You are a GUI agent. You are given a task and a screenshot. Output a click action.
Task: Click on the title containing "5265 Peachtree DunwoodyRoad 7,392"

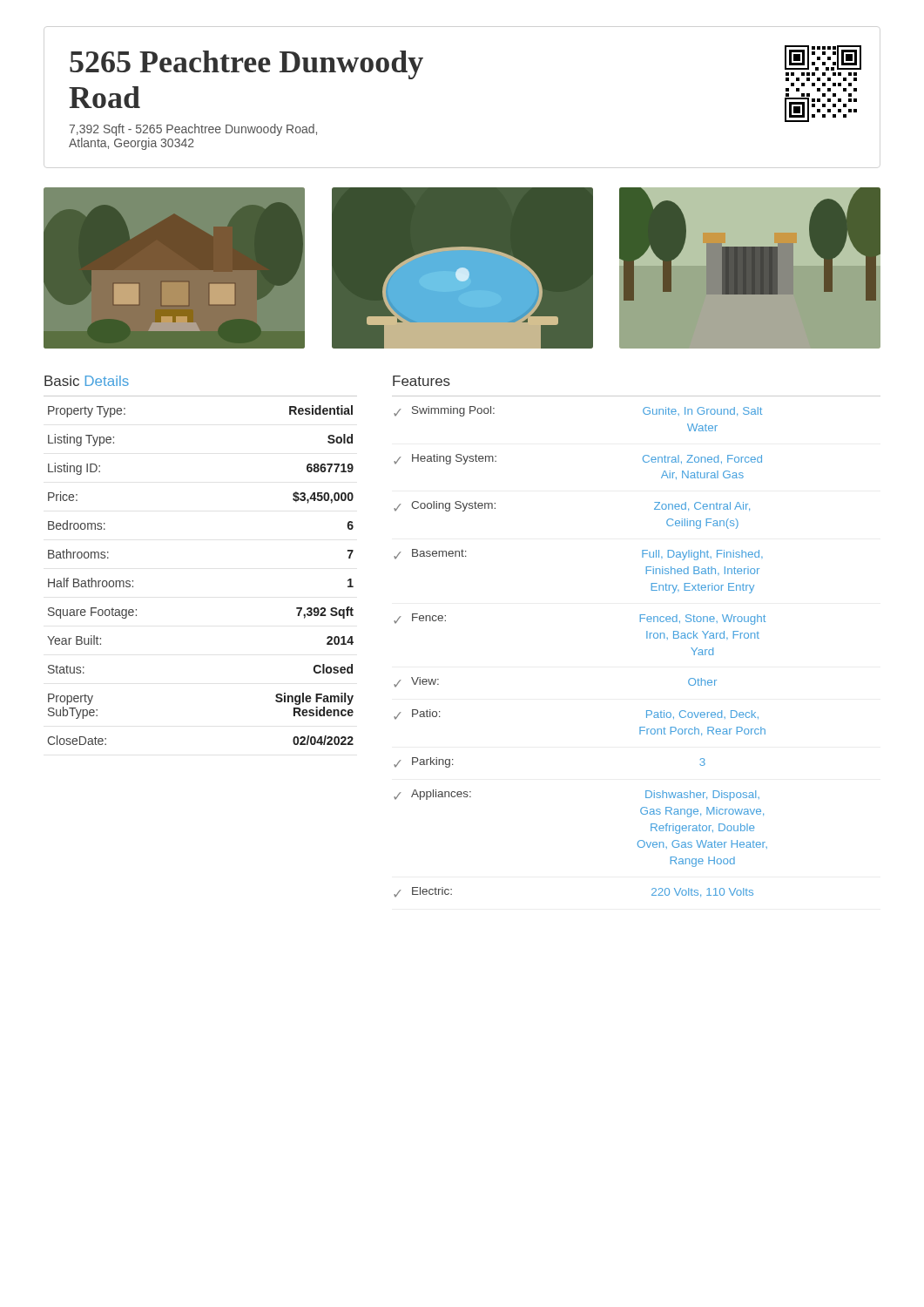250,64
